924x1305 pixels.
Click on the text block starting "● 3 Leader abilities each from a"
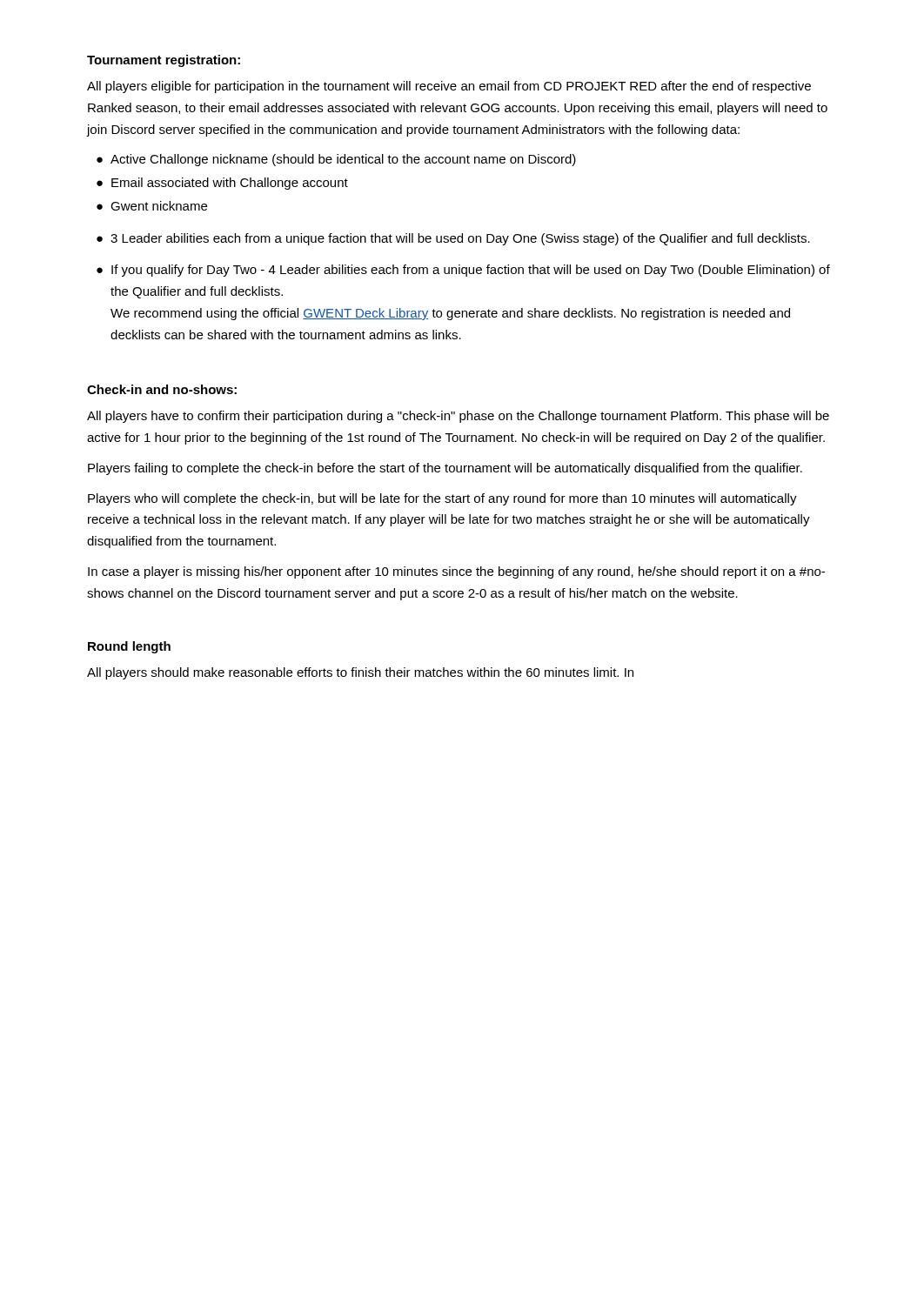453,238
